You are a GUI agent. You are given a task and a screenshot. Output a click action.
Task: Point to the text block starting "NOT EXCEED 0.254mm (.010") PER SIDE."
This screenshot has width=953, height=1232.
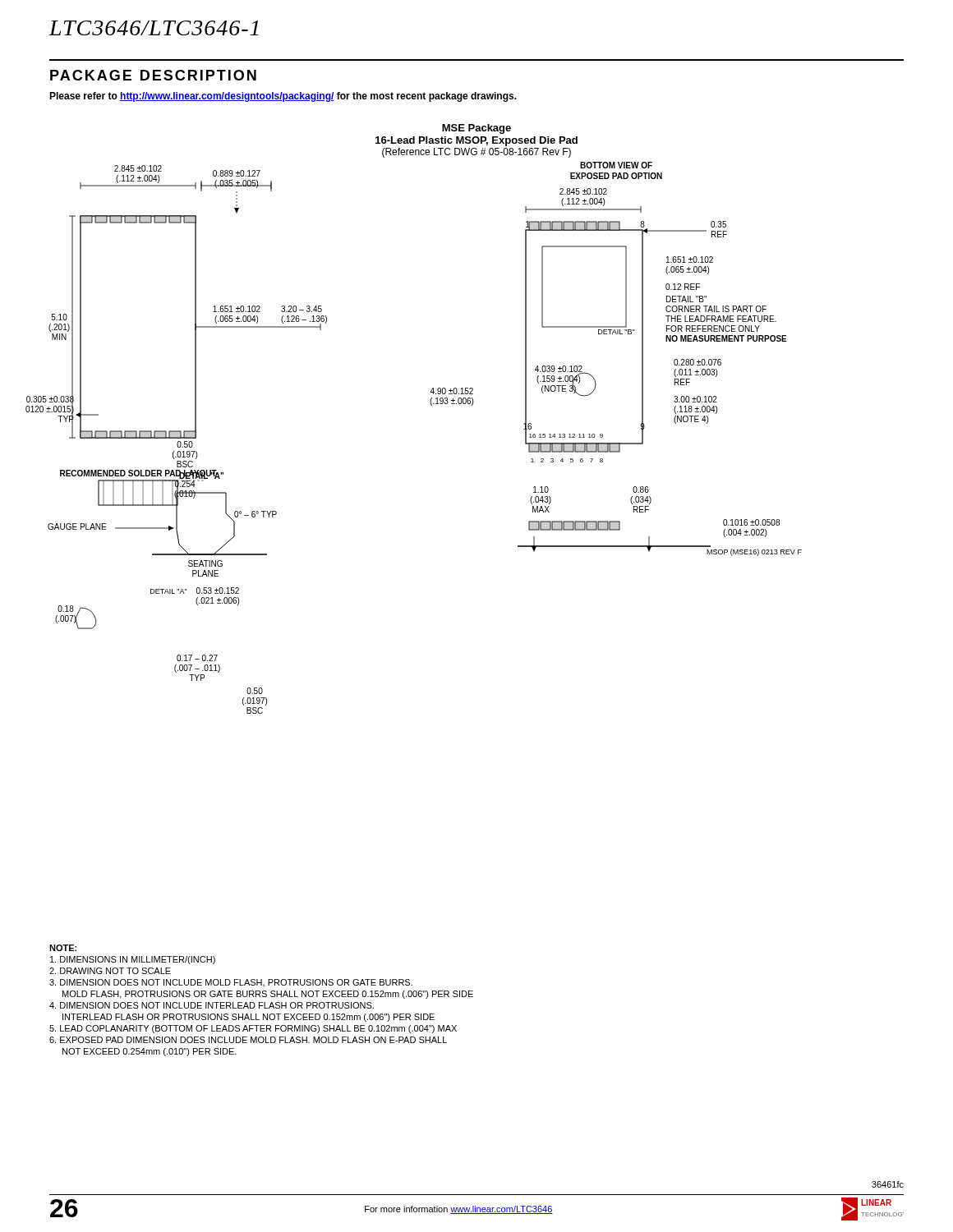(x=149, y=1051)
